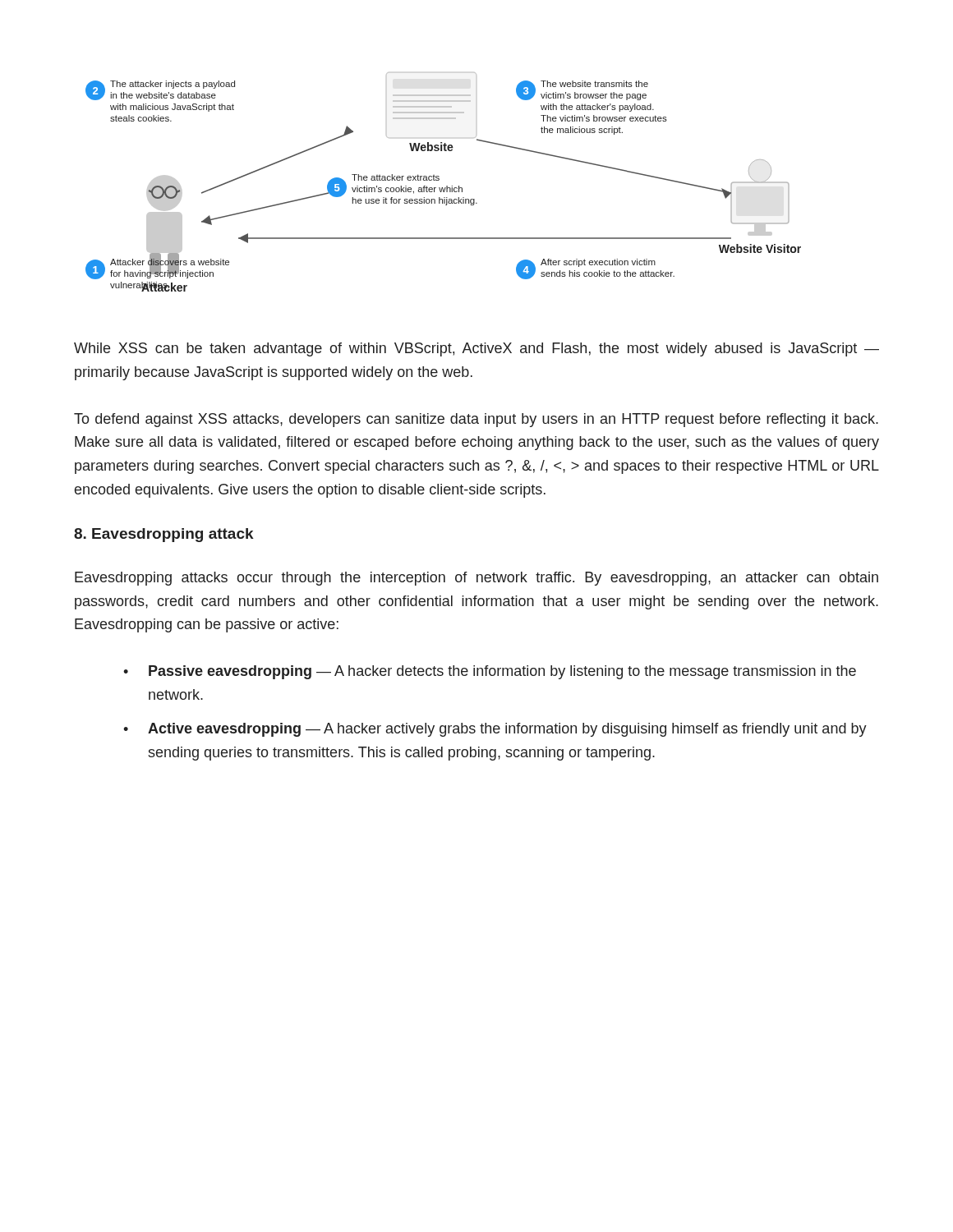Locate the block of text that opens with "• Active eavesdropping — A hacker"
Viewport: 953px width, 1232px height.
501,740
